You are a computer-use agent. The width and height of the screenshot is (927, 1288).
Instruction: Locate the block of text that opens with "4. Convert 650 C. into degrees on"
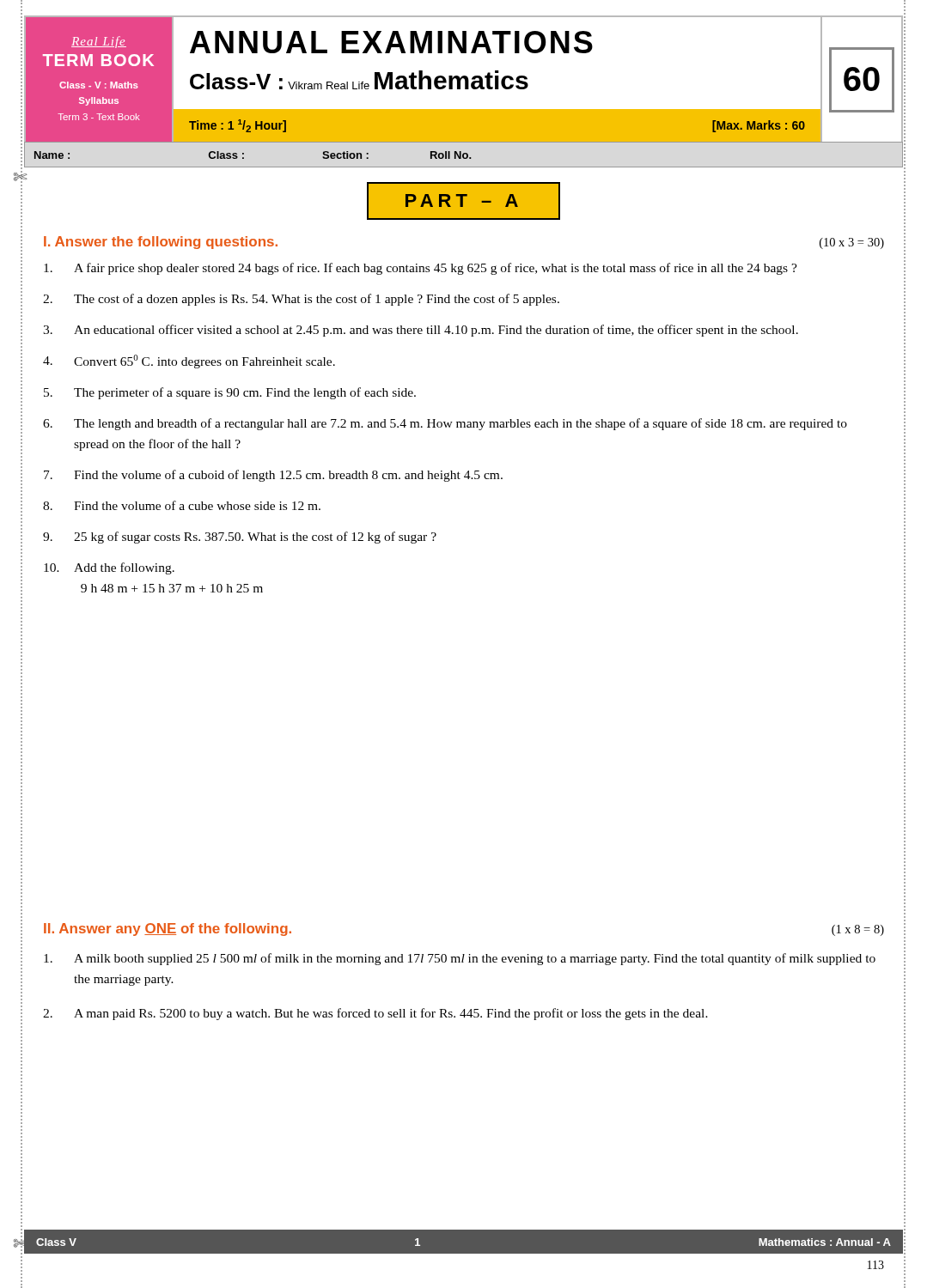(x=189, y=361)
